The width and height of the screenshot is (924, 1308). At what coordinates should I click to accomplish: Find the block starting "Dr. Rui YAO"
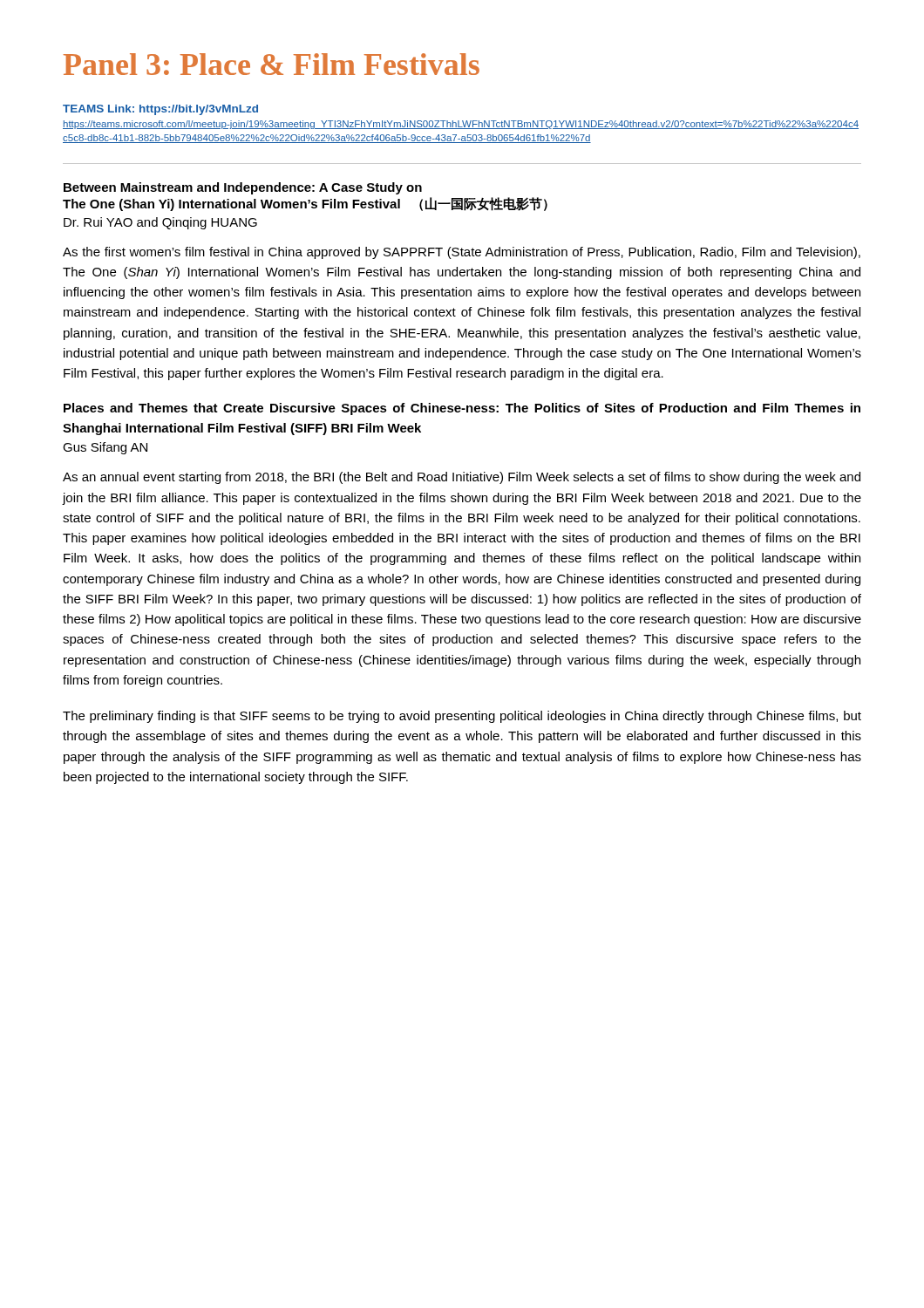click(160, 223)
